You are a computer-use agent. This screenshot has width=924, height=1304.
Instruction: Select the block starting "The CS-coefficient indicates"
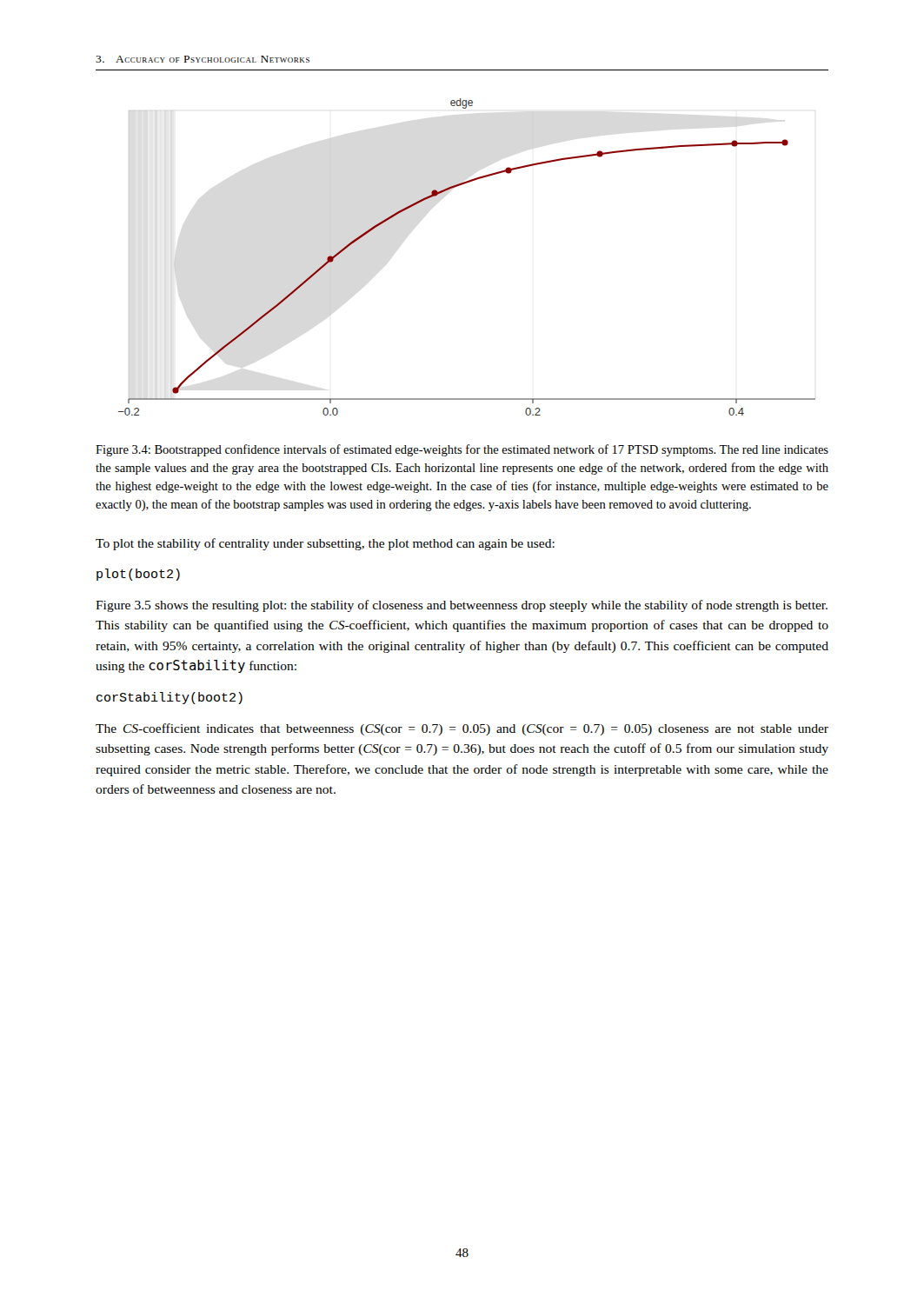[x=462, y=759]
